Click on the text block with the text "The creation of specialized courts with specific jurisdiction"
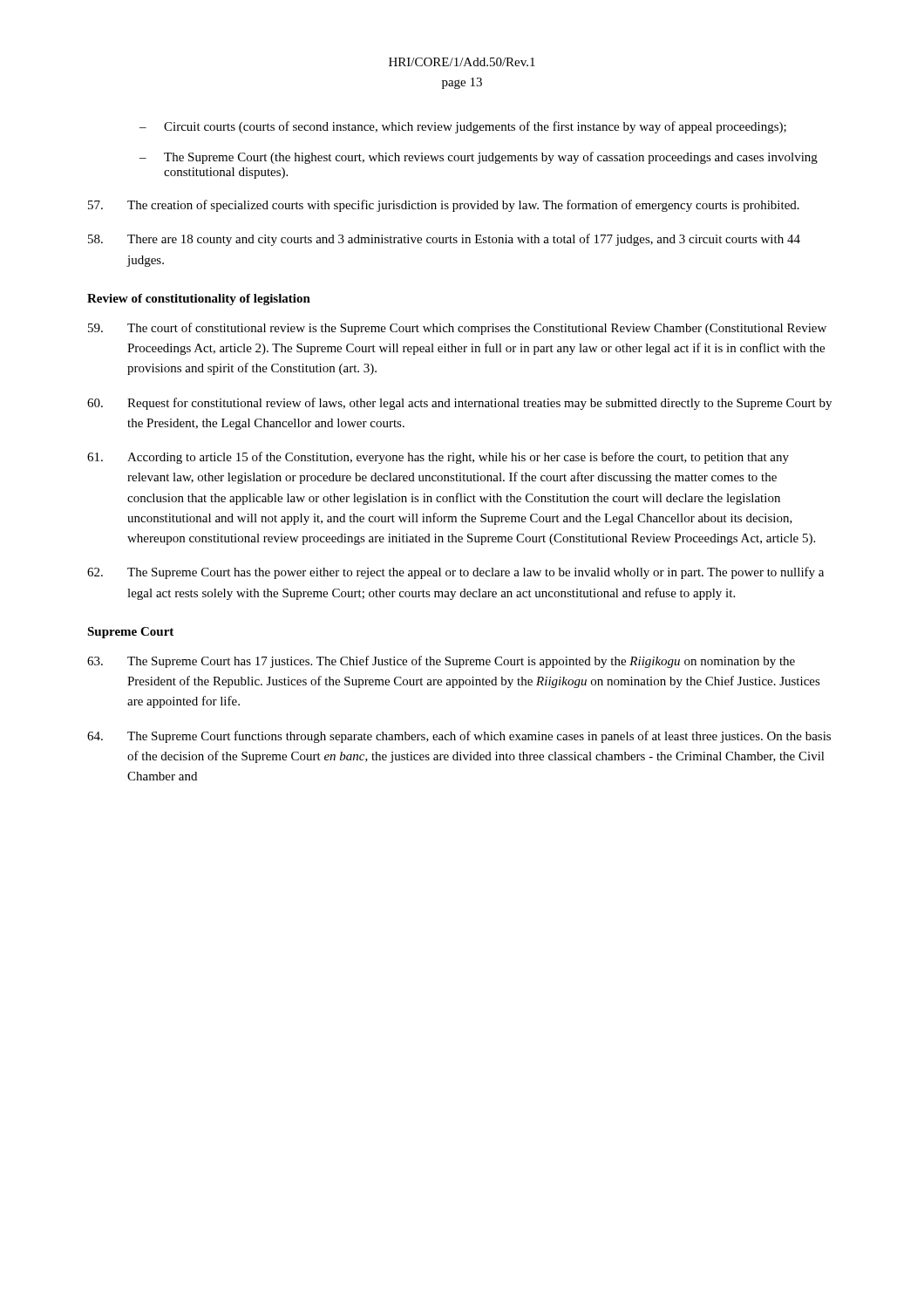Viewport: 924px width, 1308px height. coord(460,205)
